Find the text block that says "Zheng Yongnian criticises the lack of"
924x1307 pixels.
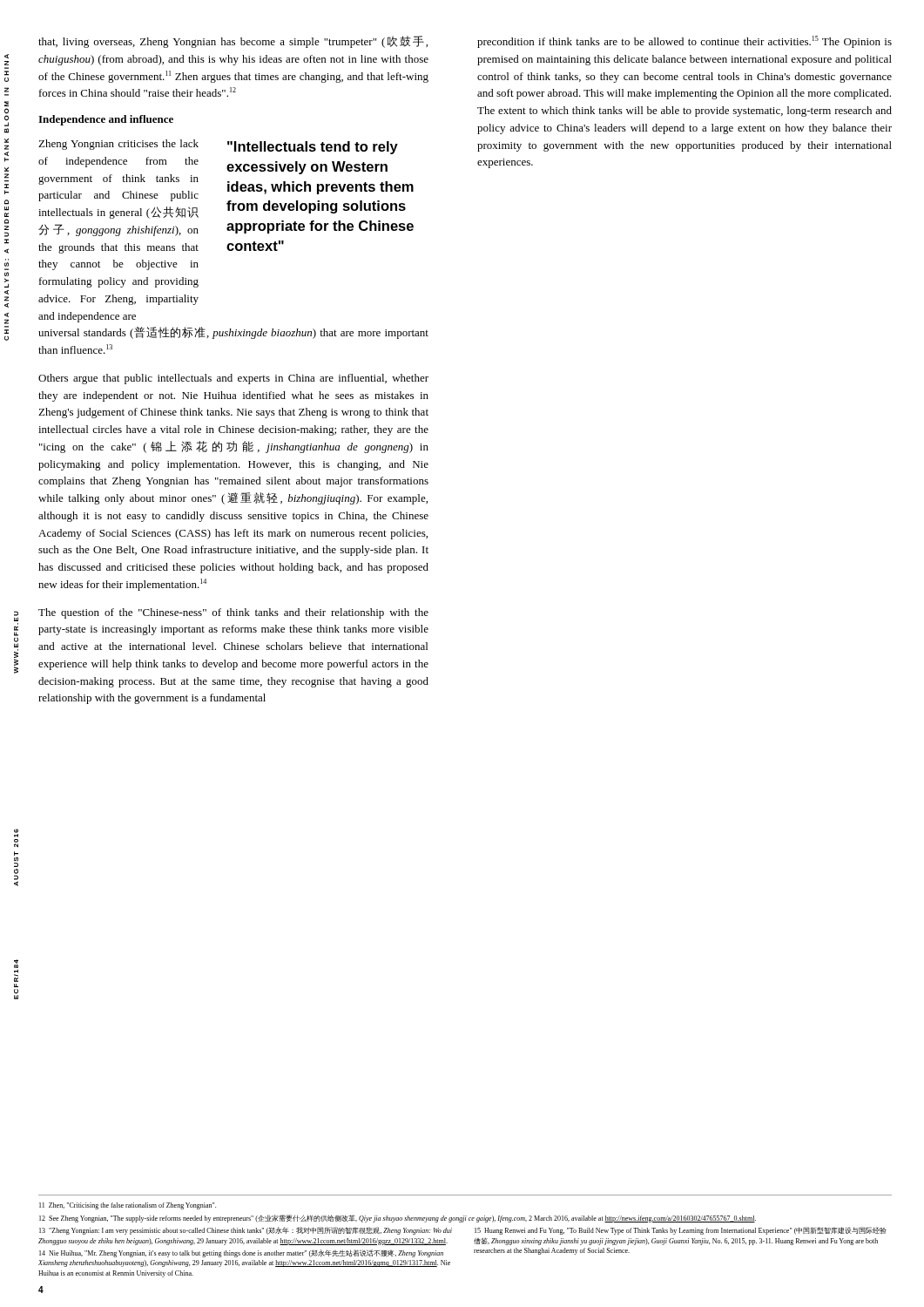pos(233,247)
